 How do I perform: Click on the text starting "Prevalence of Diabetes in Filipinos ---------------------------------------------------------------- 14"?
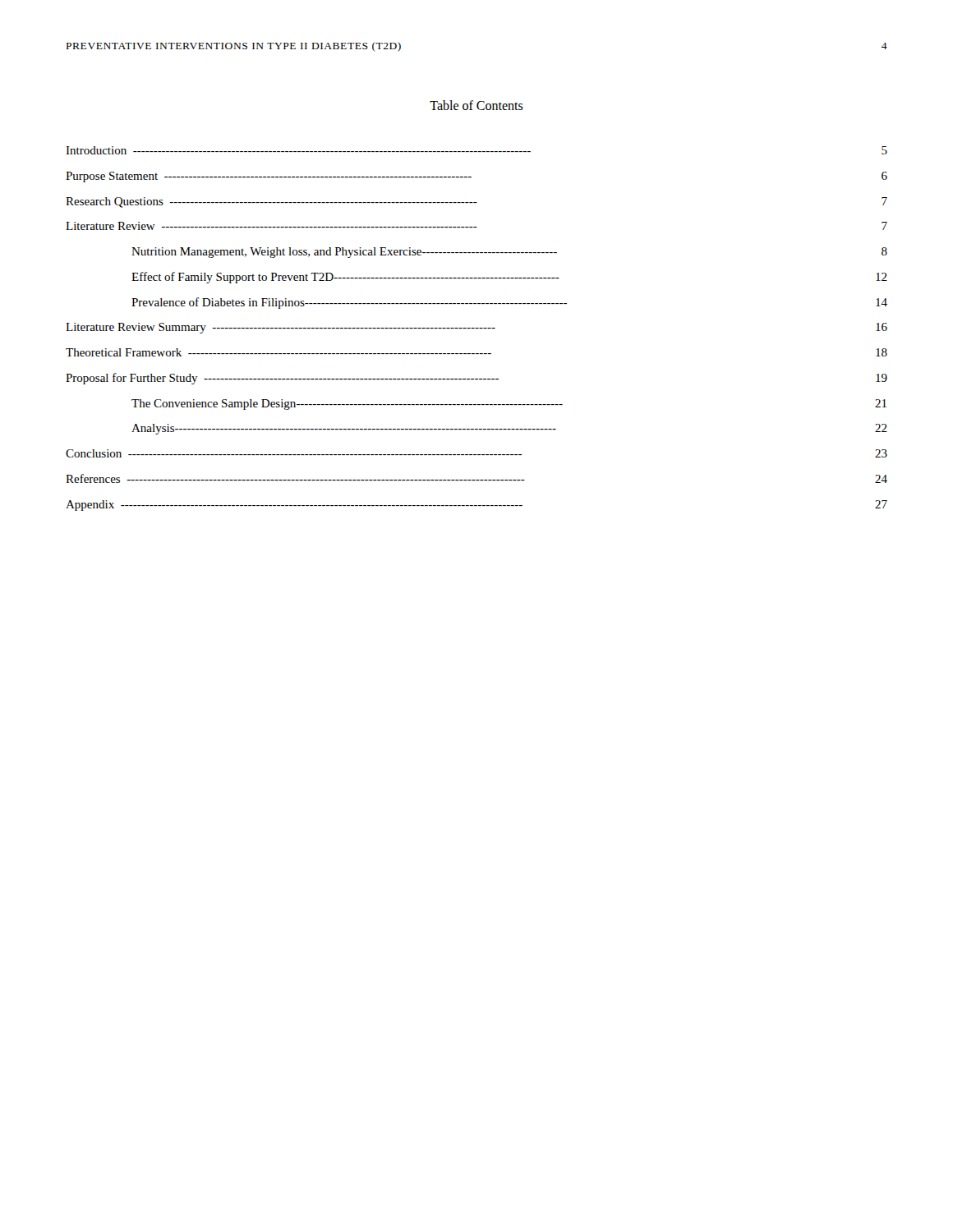509,302
